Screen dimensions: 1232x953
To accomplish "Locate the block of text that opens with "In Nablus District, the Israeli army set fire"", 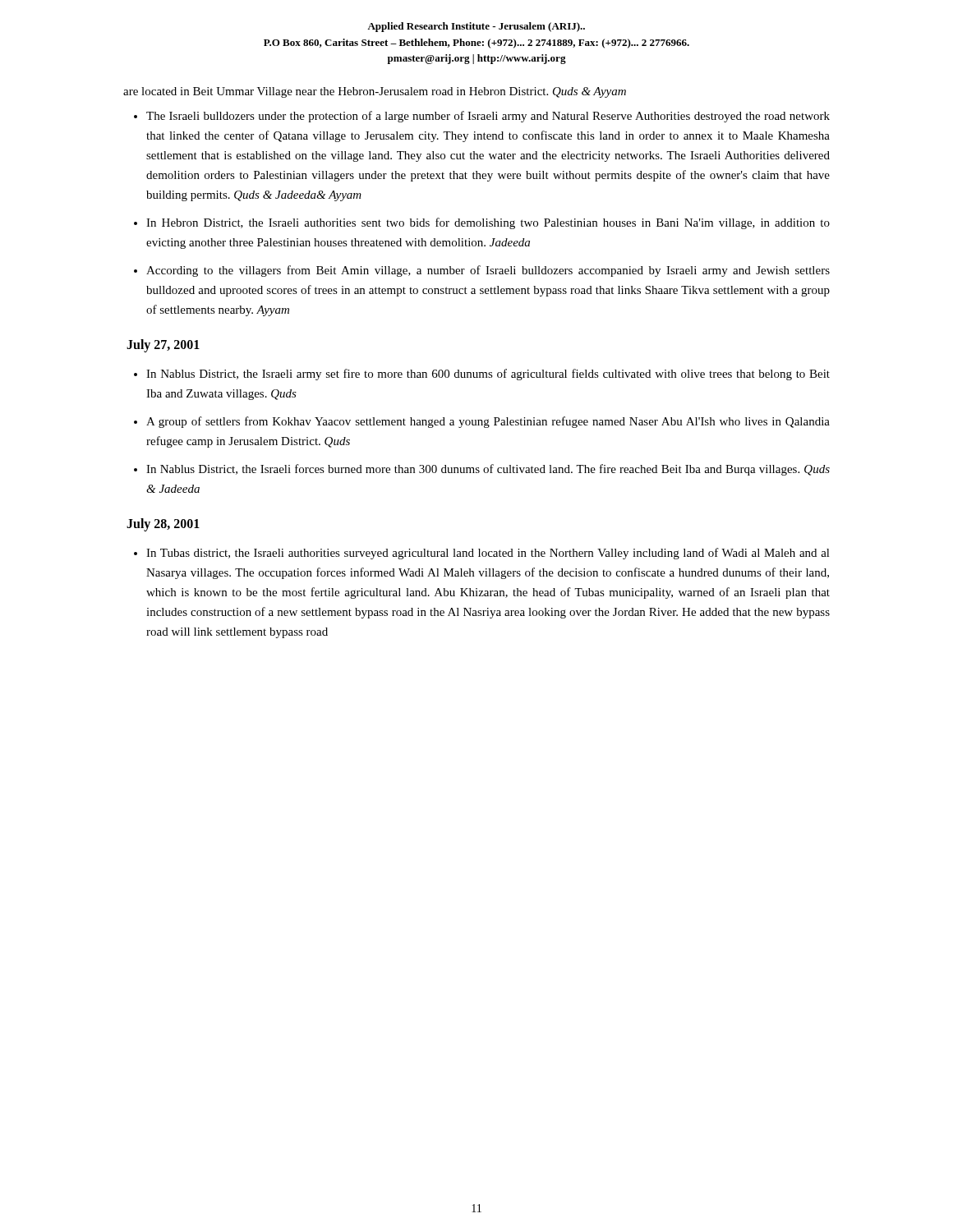I will (488, 383).
